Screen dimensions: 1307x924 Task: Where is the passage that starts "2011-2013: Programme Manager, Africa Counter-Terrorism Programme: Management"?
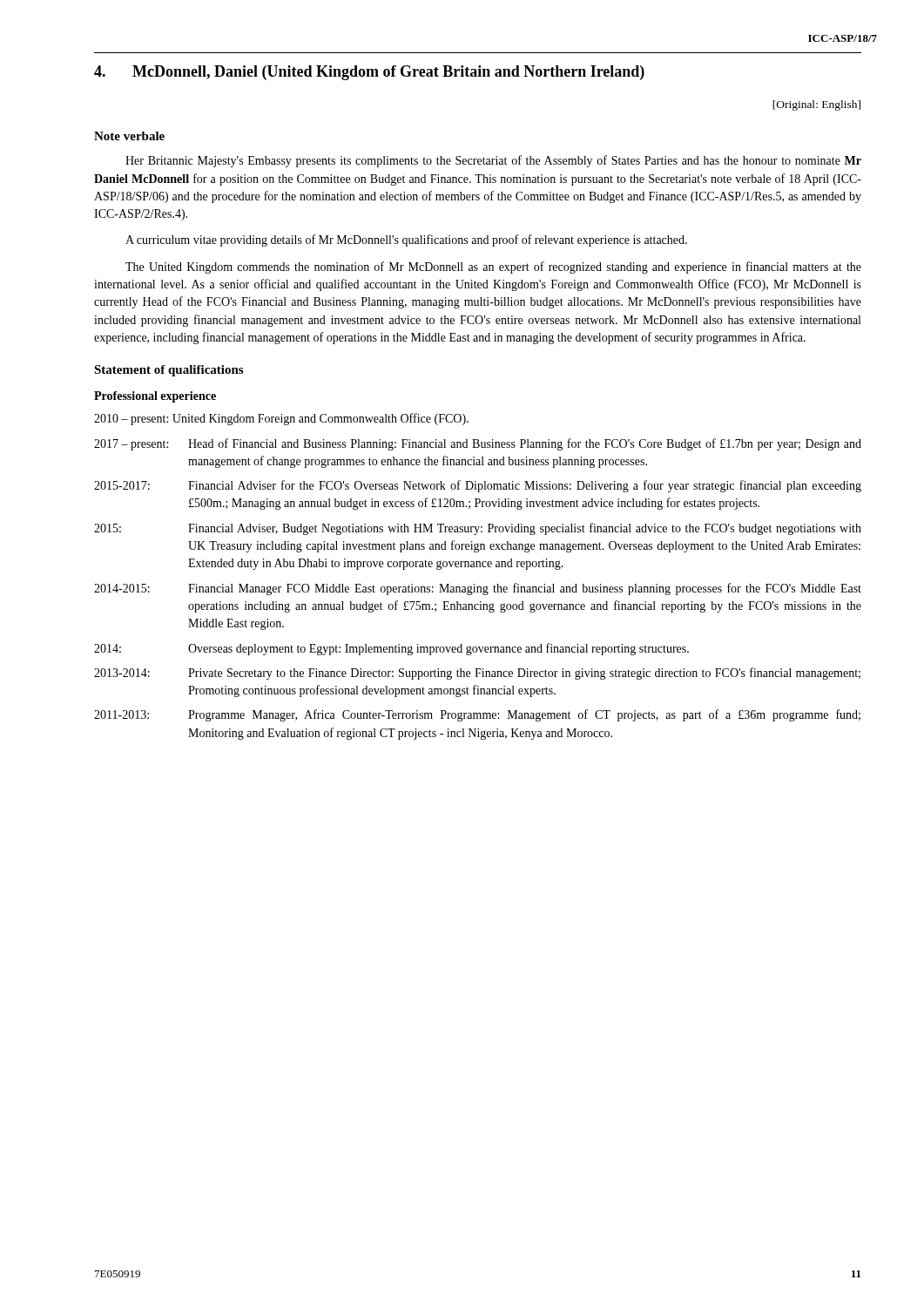(478, 725)
